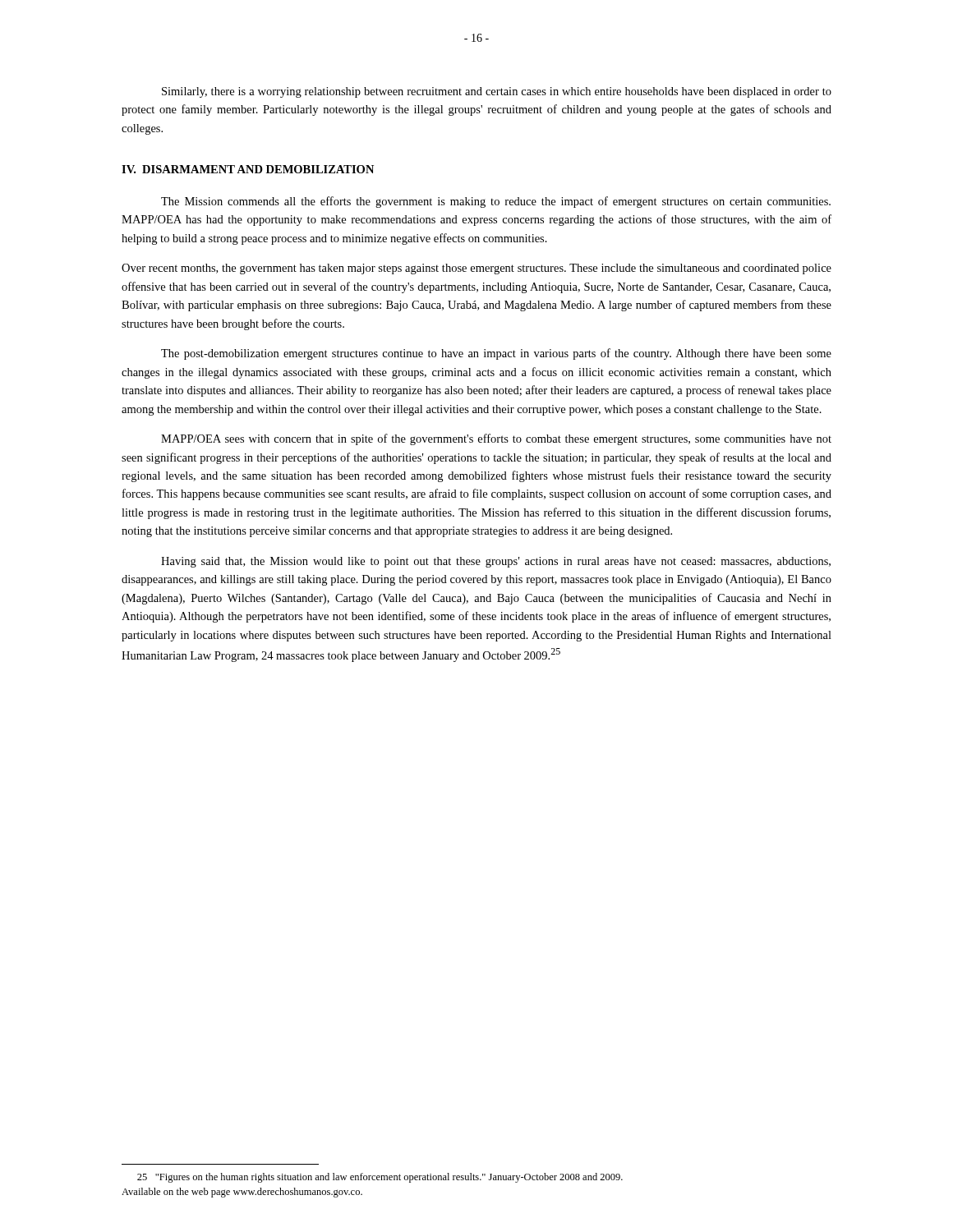953x1232 pixels.
Task: Point to the region starting "The post-demobilization emergent structures"
Action: coord(476,381)
